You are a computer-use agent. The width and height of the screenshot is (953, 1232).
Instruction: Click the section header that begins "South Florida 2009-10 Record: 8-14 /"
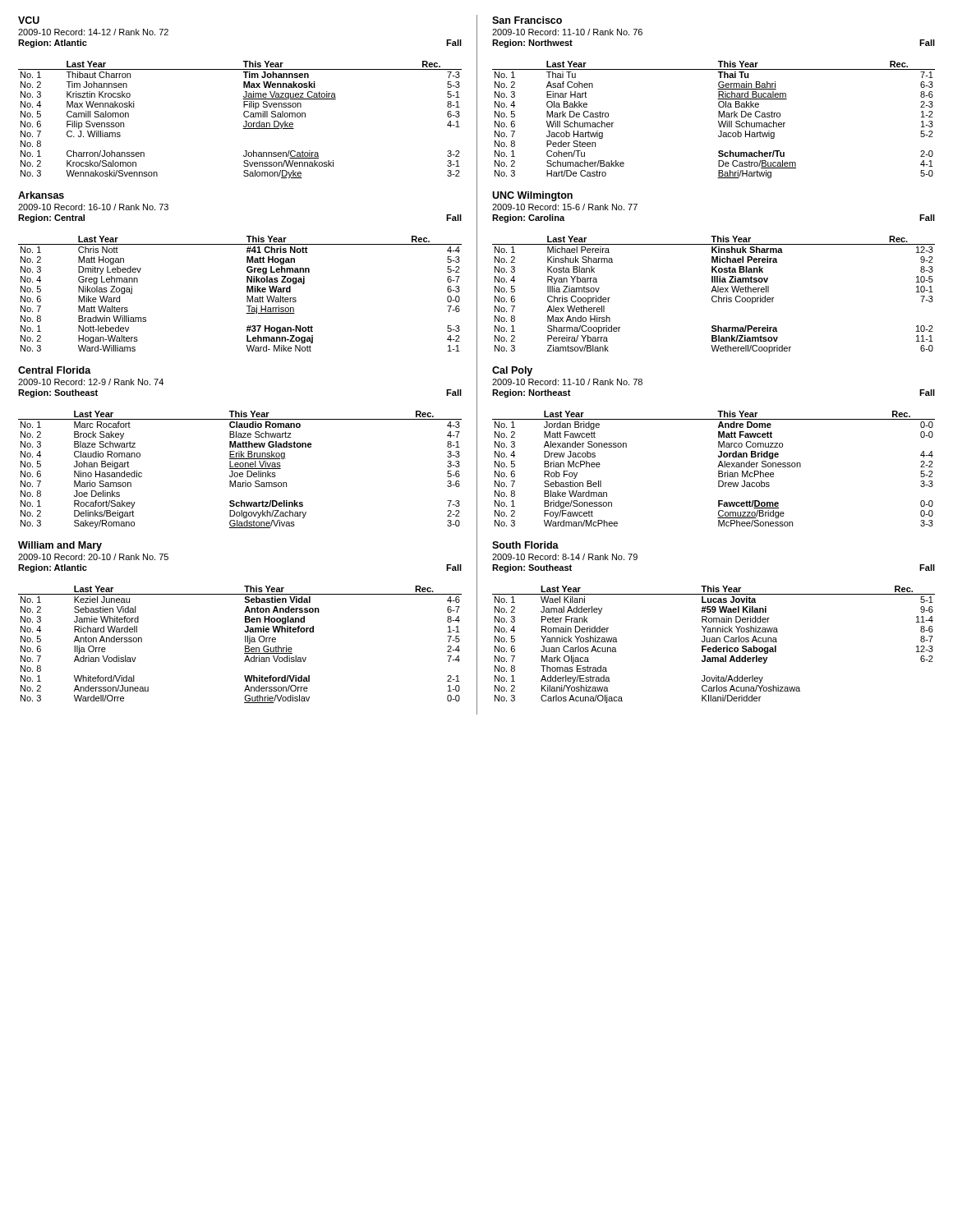525,545
